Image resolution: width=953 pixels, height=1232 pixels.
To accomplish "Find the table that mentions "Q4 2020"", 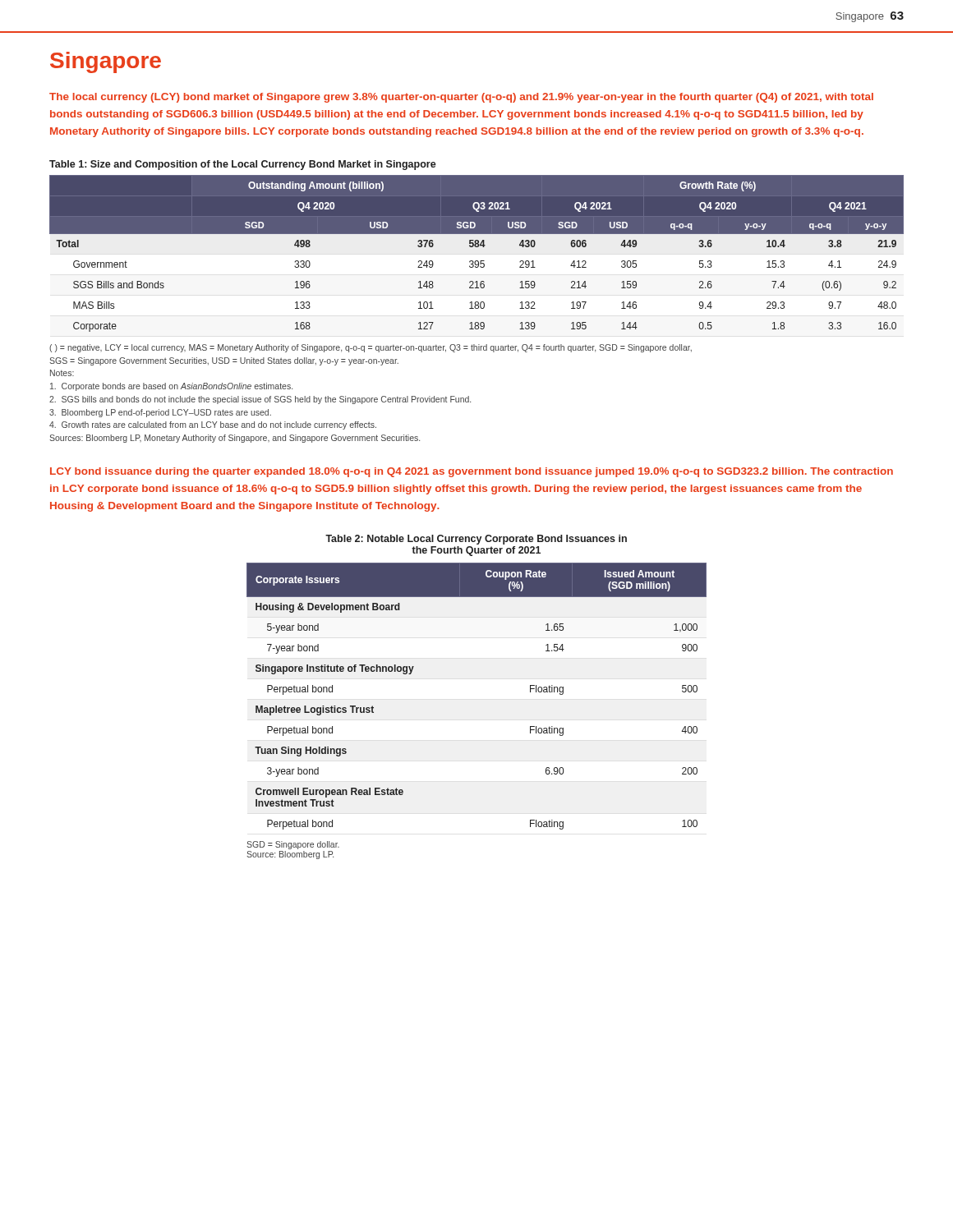I will [x=476, y=256].
